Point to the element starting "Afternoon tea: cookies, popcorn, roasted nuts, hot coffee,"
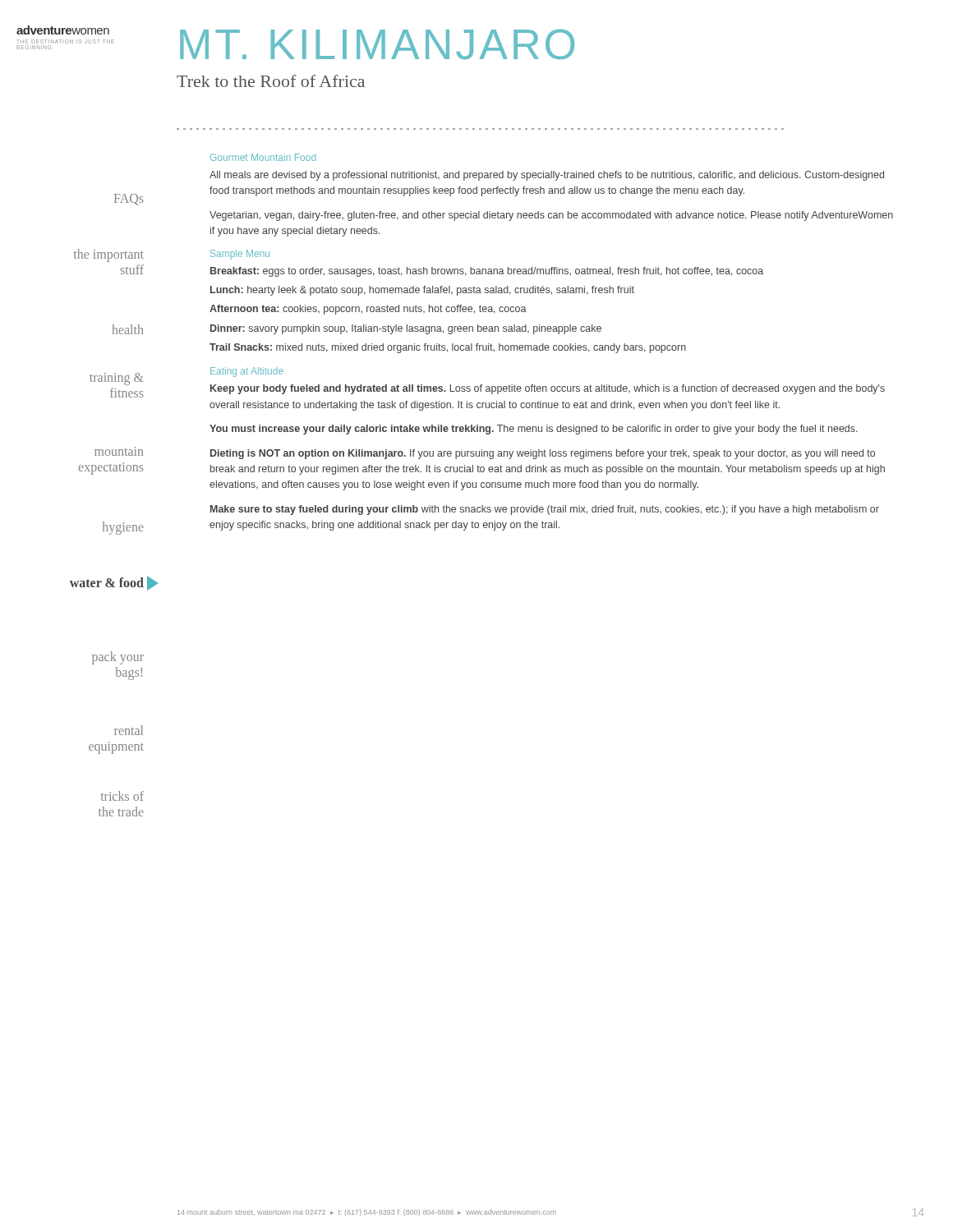 click(368, 309)
